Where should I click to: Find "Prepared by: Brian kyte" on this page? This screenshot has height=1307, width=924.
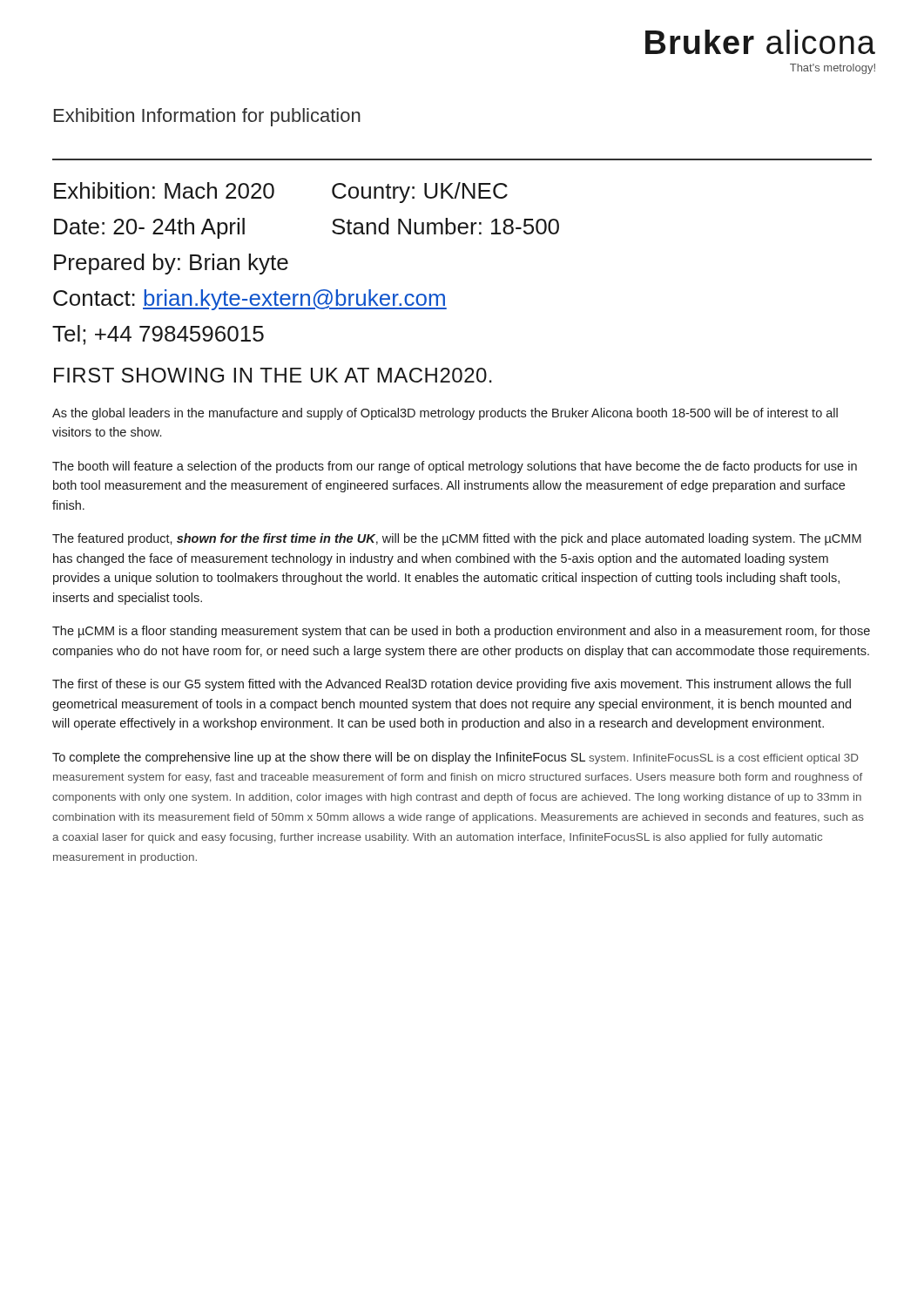171,262
